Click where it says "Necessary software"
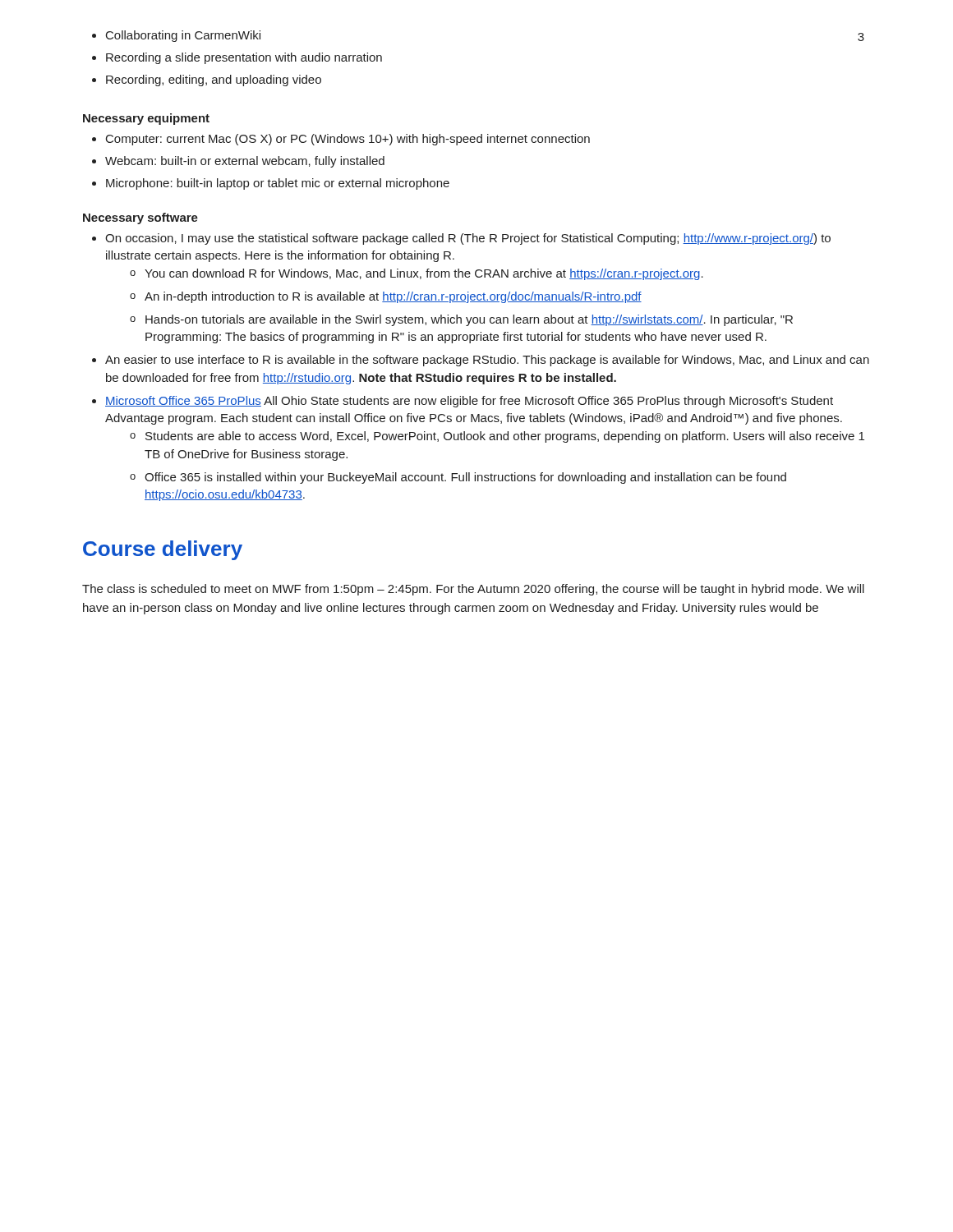 (x=140, y=217)
